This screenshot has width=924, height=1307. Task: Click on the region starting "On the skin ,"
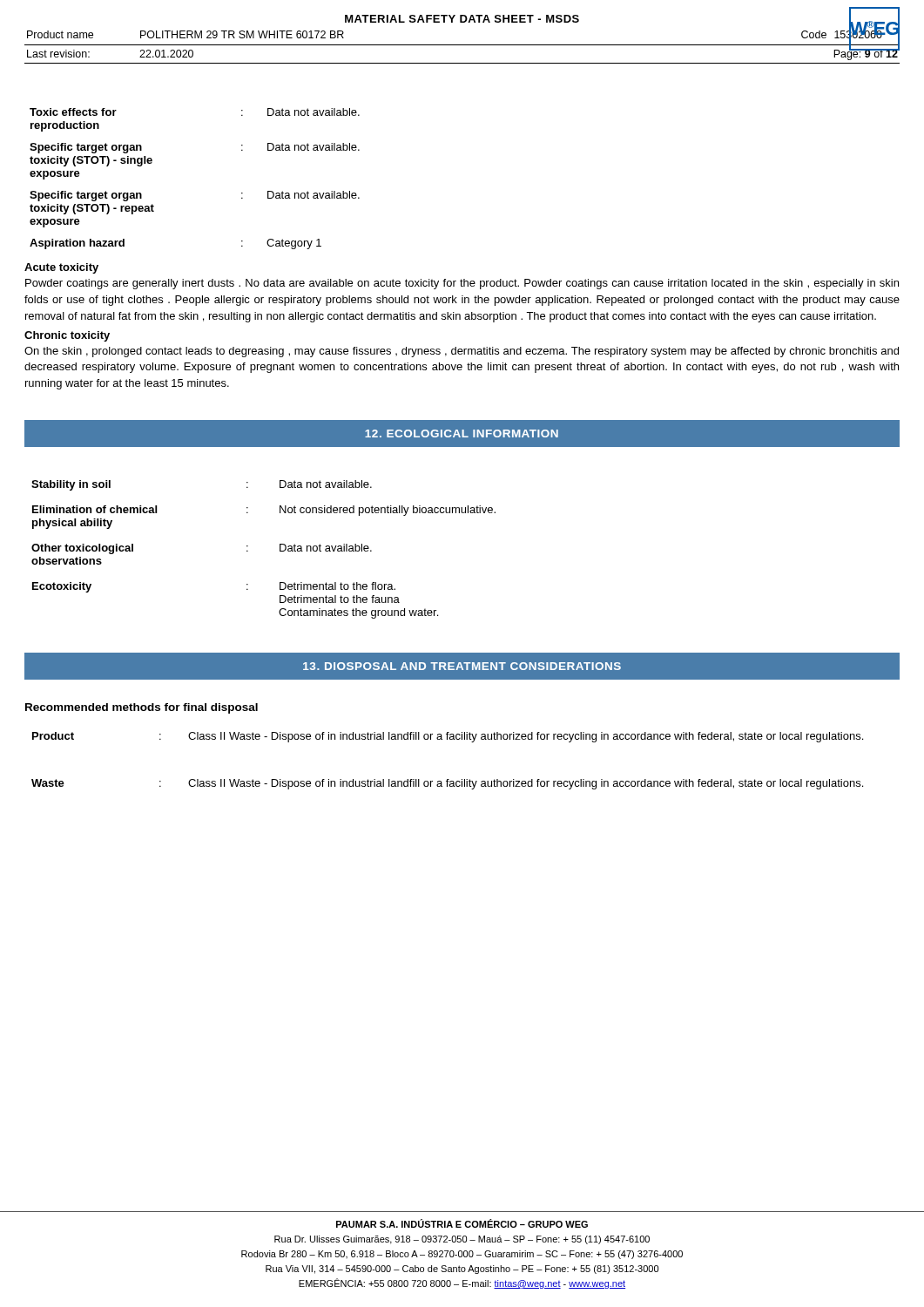pyautogui.click(x=462, y=368)
